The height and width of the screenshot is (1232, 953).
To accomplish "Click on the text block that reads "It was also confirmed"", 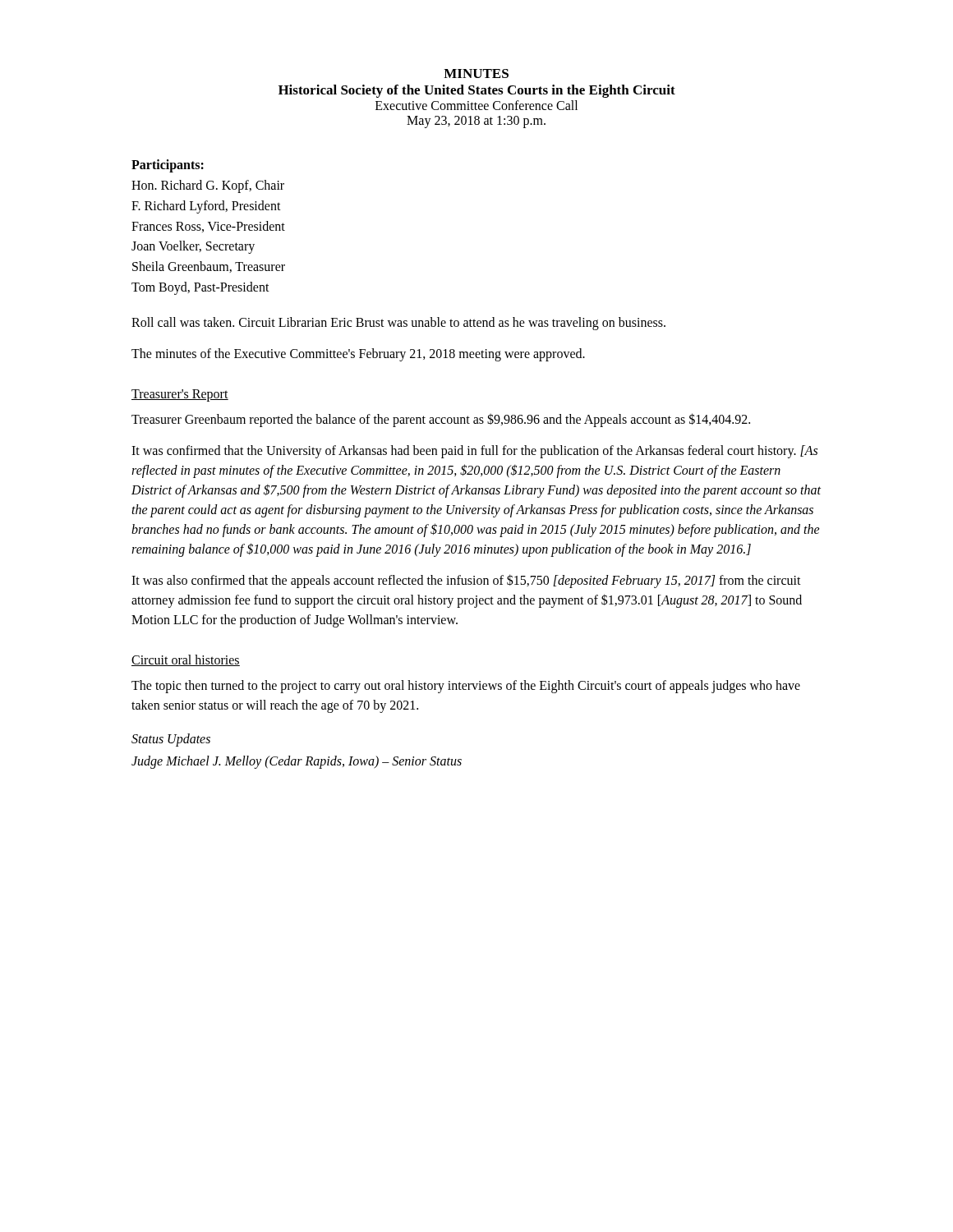I will click(x=476, y=600).
